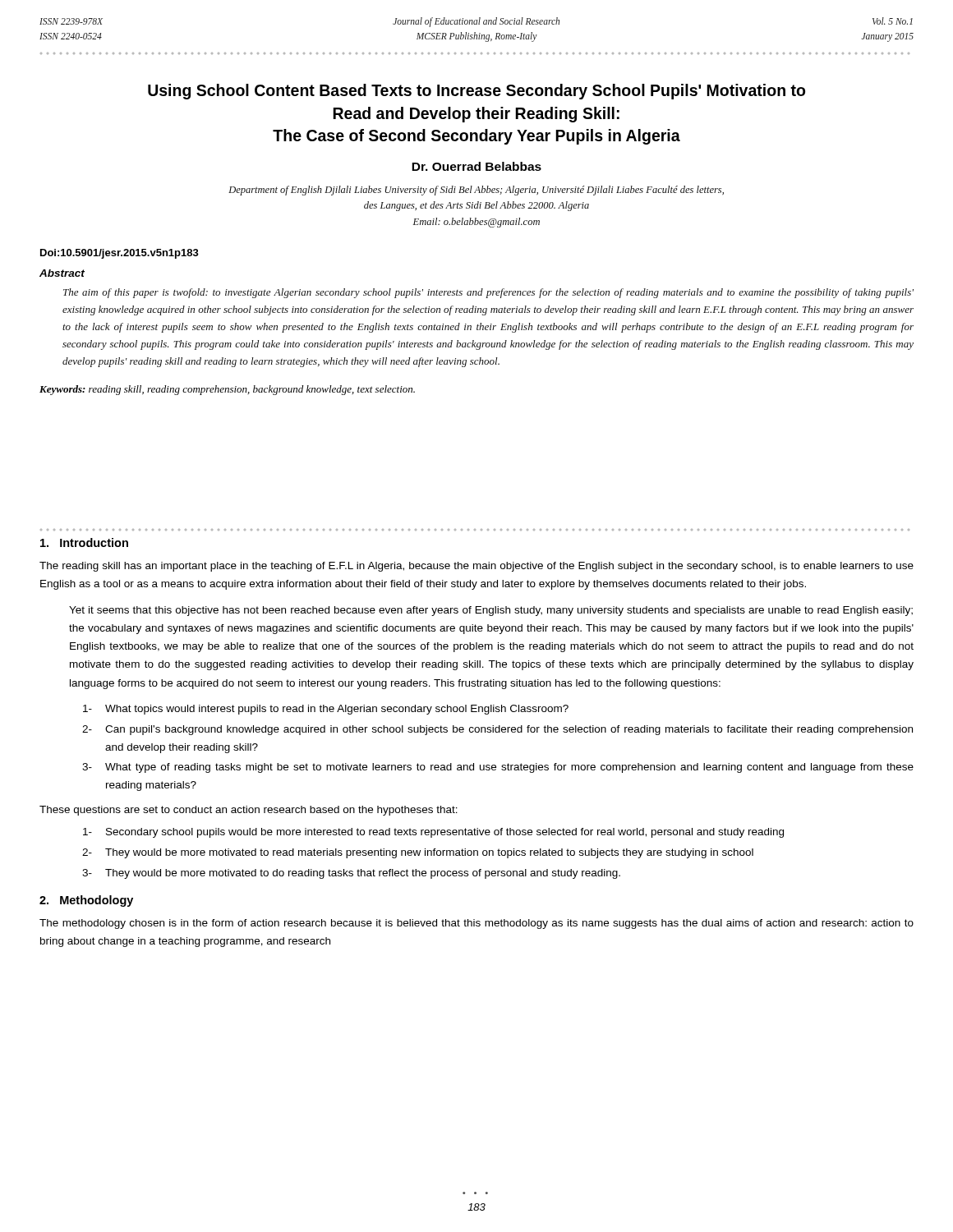Point to the block beginning "2- They would be more motivated to"
The height and width of the screenshot is (1232, 953).
pos(418,853)
